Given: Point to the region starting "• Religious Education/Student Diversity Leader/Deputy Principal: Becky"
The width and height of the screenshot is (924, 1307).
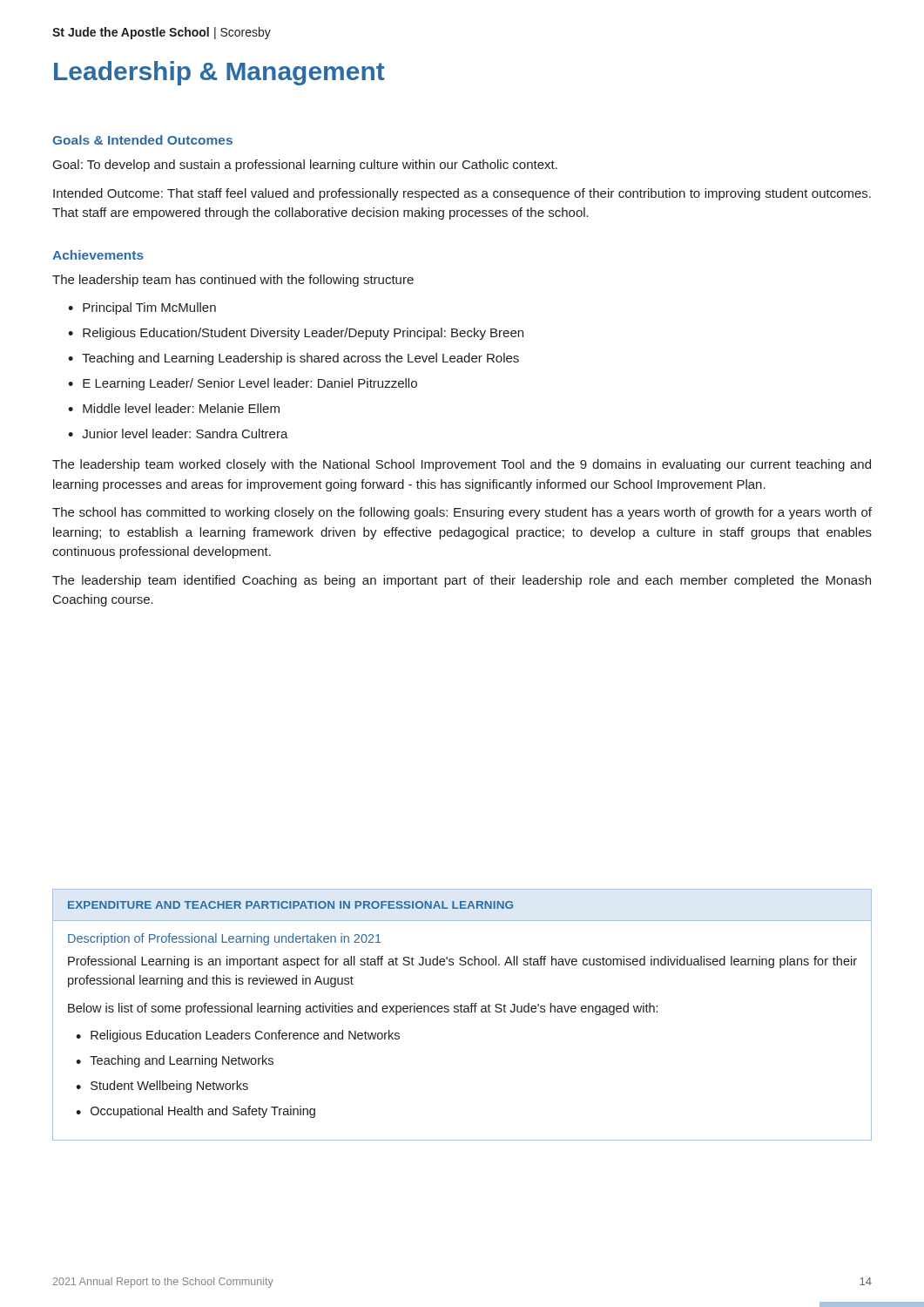Looking at the screenshot, I should [x=296, y=333].
